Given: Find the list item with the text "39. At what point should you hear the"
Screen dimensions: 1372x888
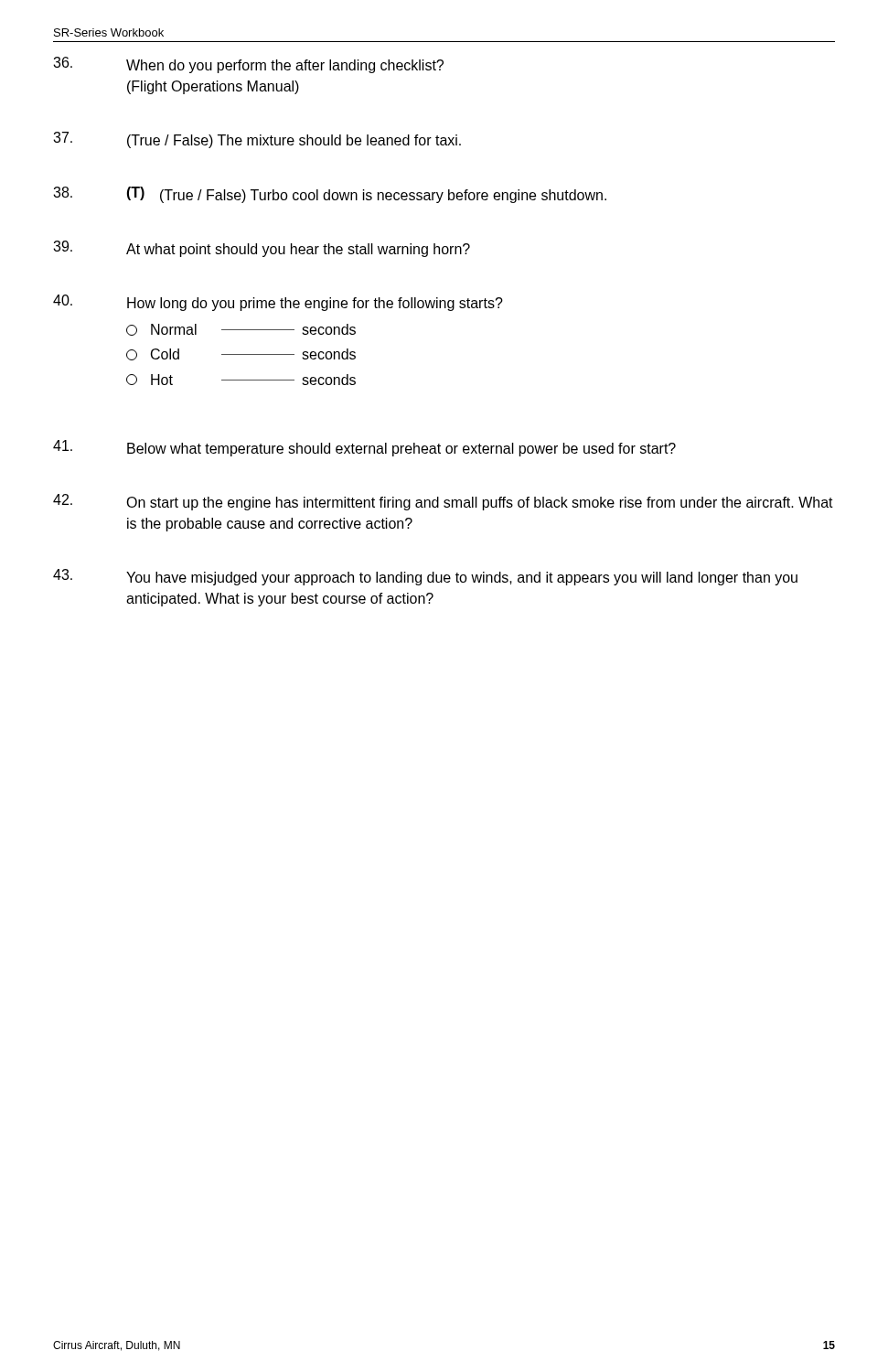Looking at the screenshot, I should click(262, 249).
